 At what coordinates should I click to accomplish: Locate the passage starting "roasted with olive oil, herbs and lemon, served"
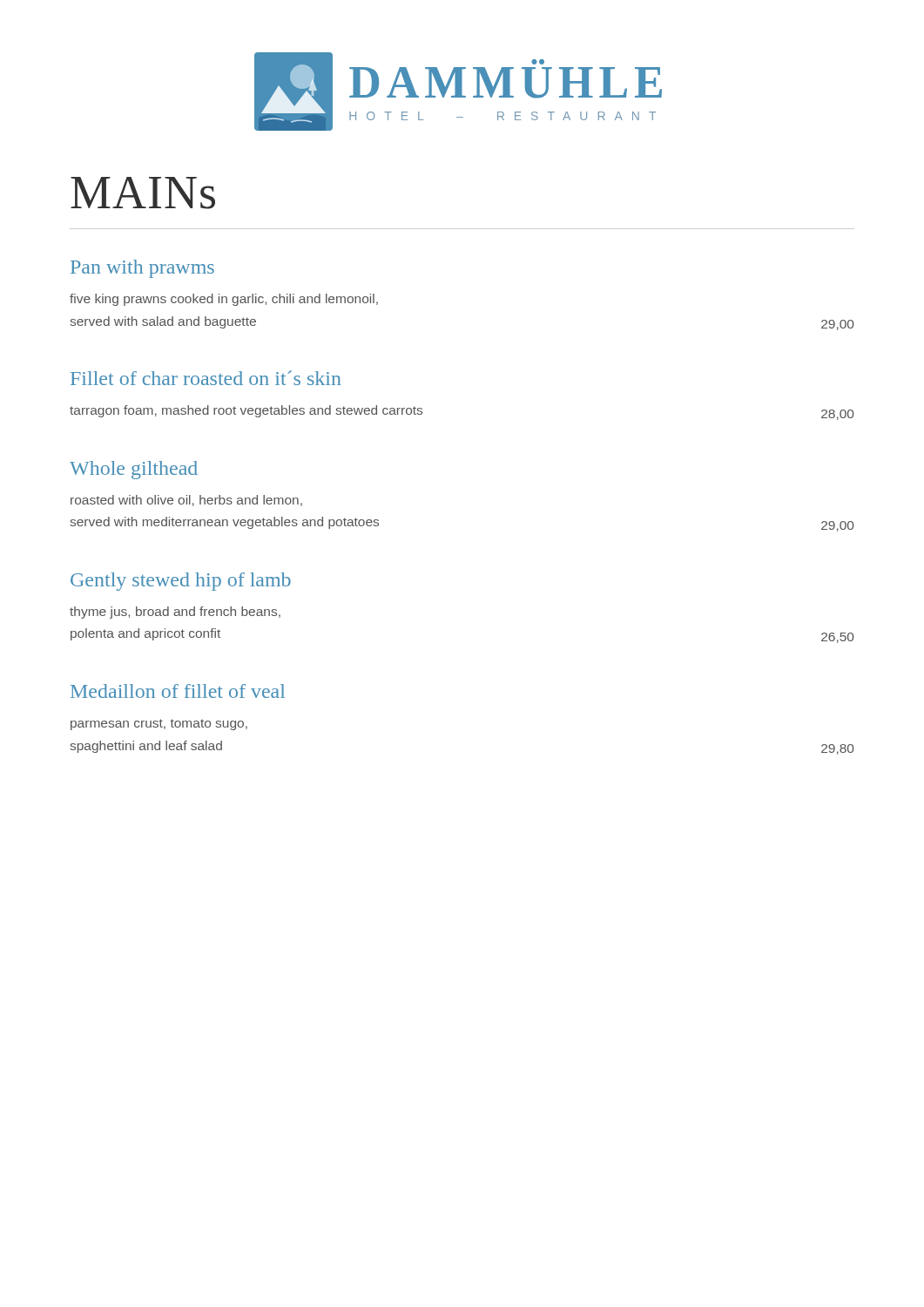[225, 511]
